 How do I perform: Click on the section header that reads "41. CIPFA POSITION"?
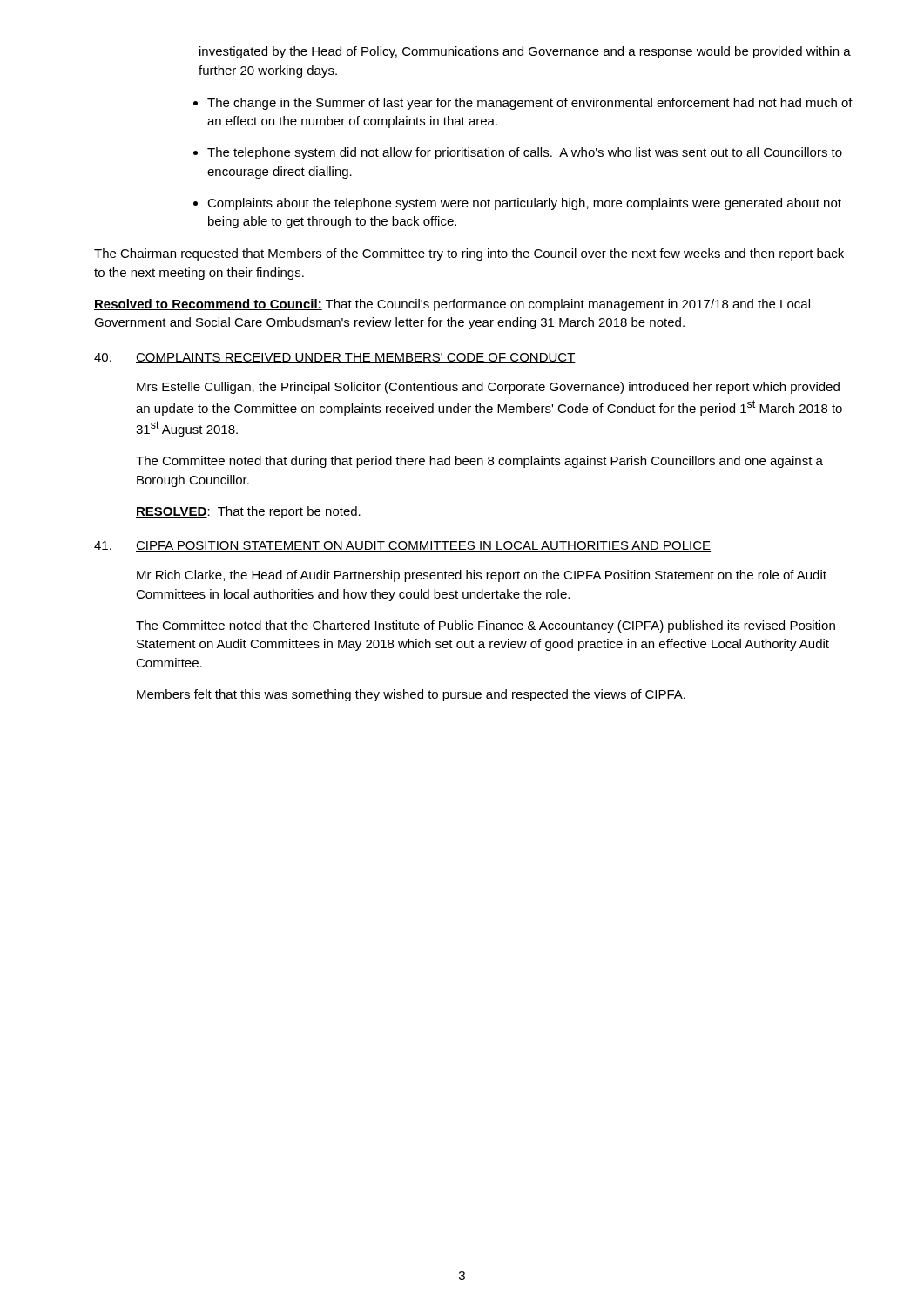coord(402,546)
